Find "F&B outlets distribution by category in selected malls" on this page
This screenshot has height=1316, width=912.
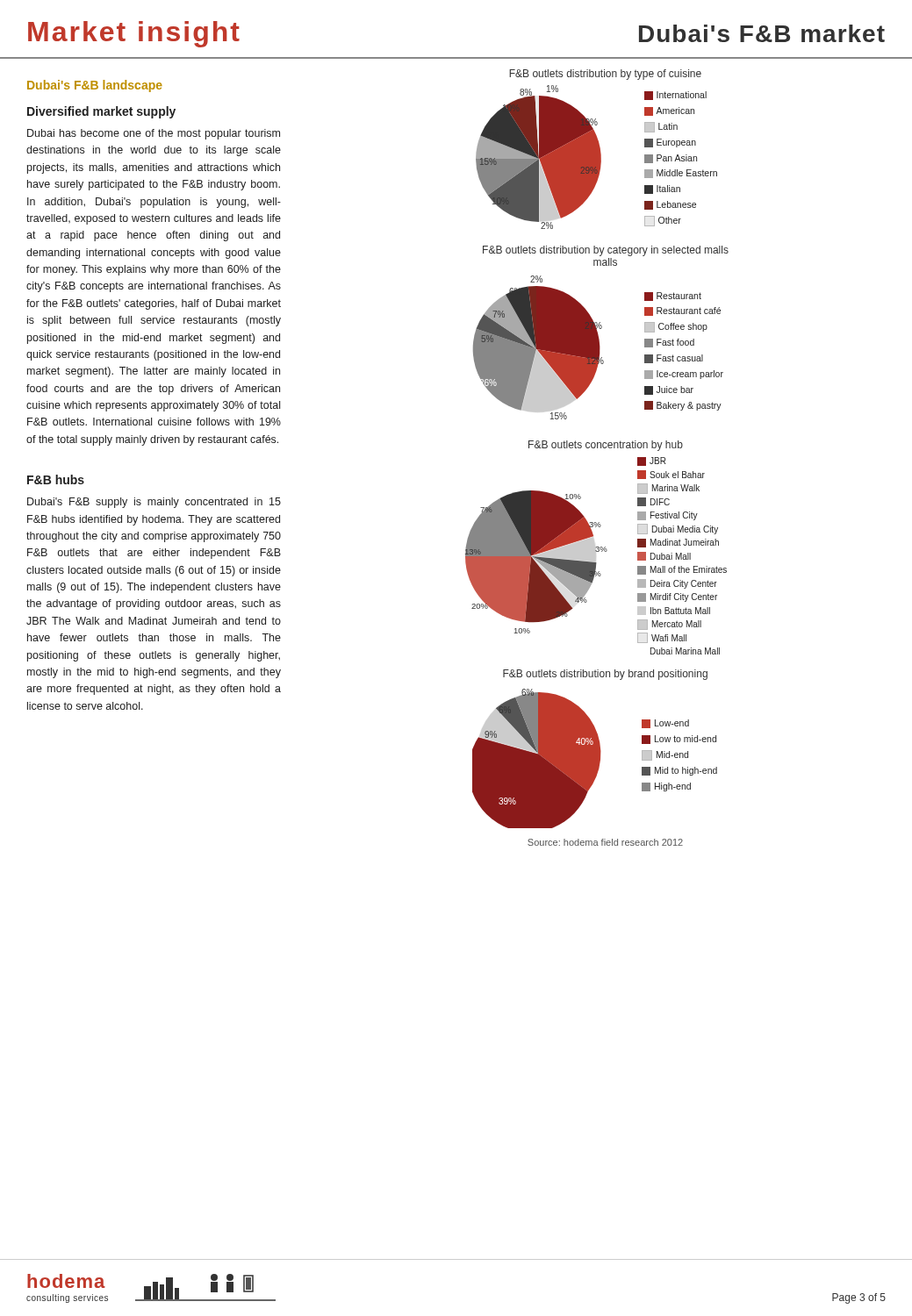tap(605, 250)
